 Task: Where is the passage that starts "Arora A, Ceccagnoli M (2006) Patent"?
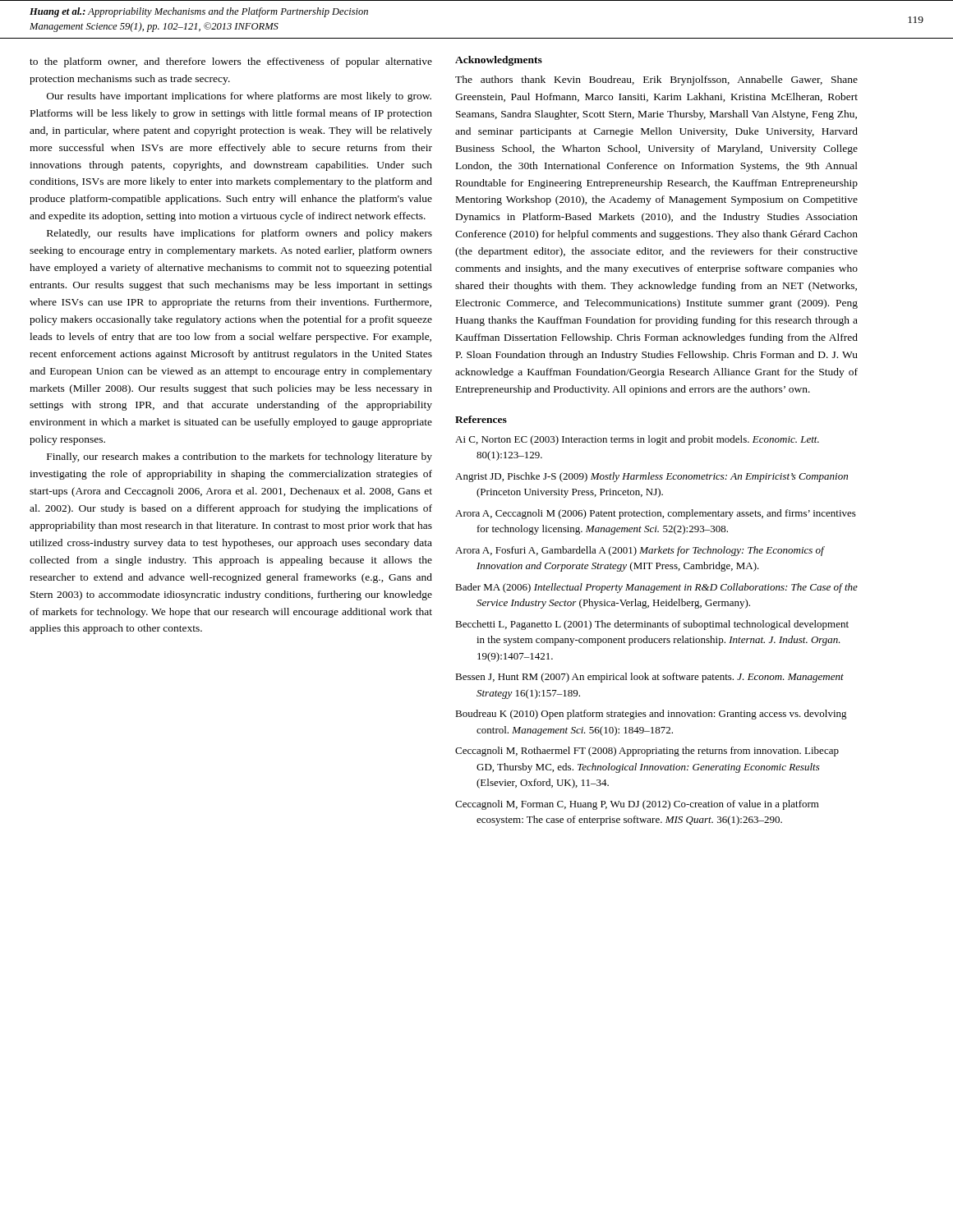656,521
